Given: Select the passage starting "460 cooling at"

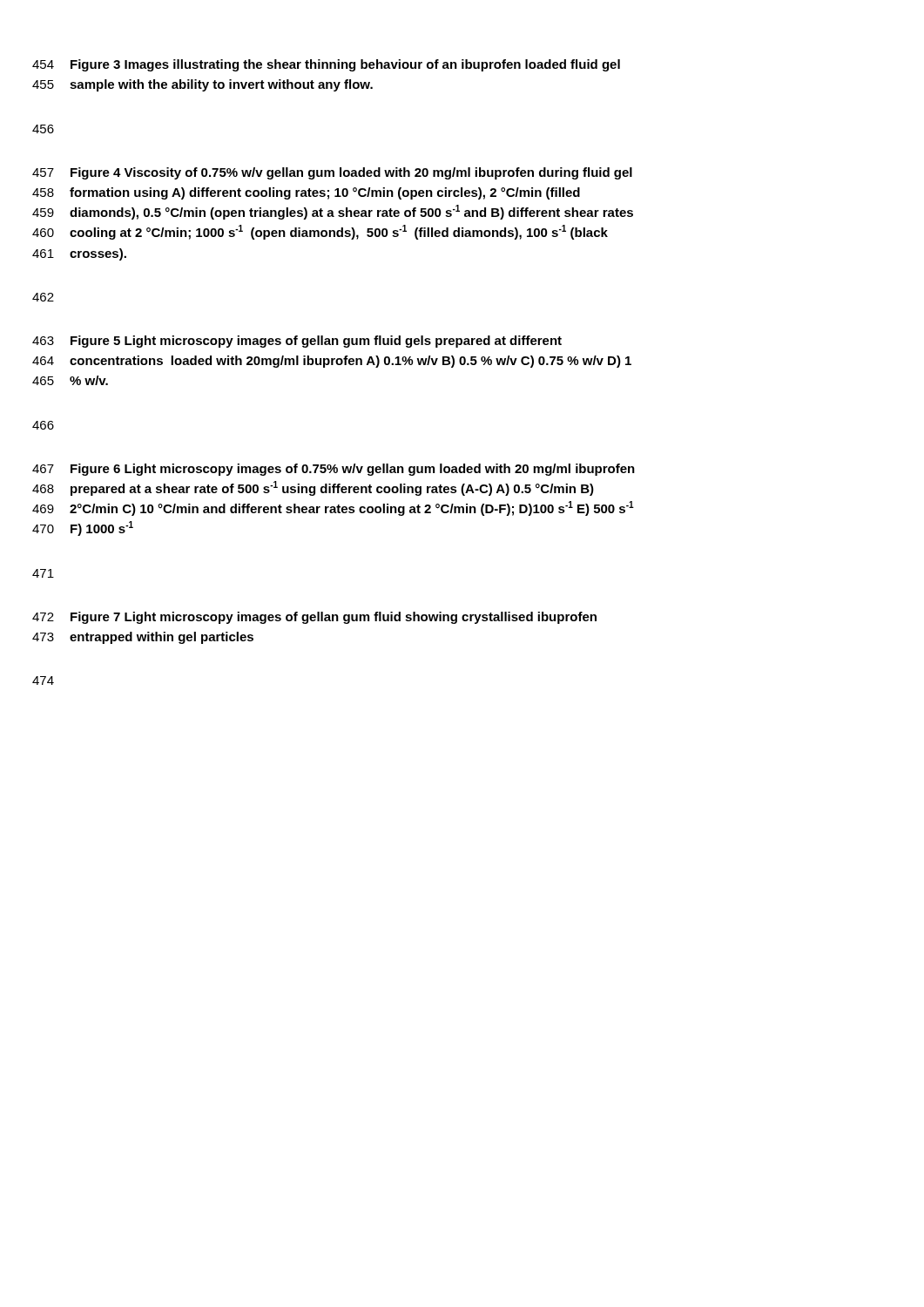Looking at the screenshot, I should (x=462, y=233).
